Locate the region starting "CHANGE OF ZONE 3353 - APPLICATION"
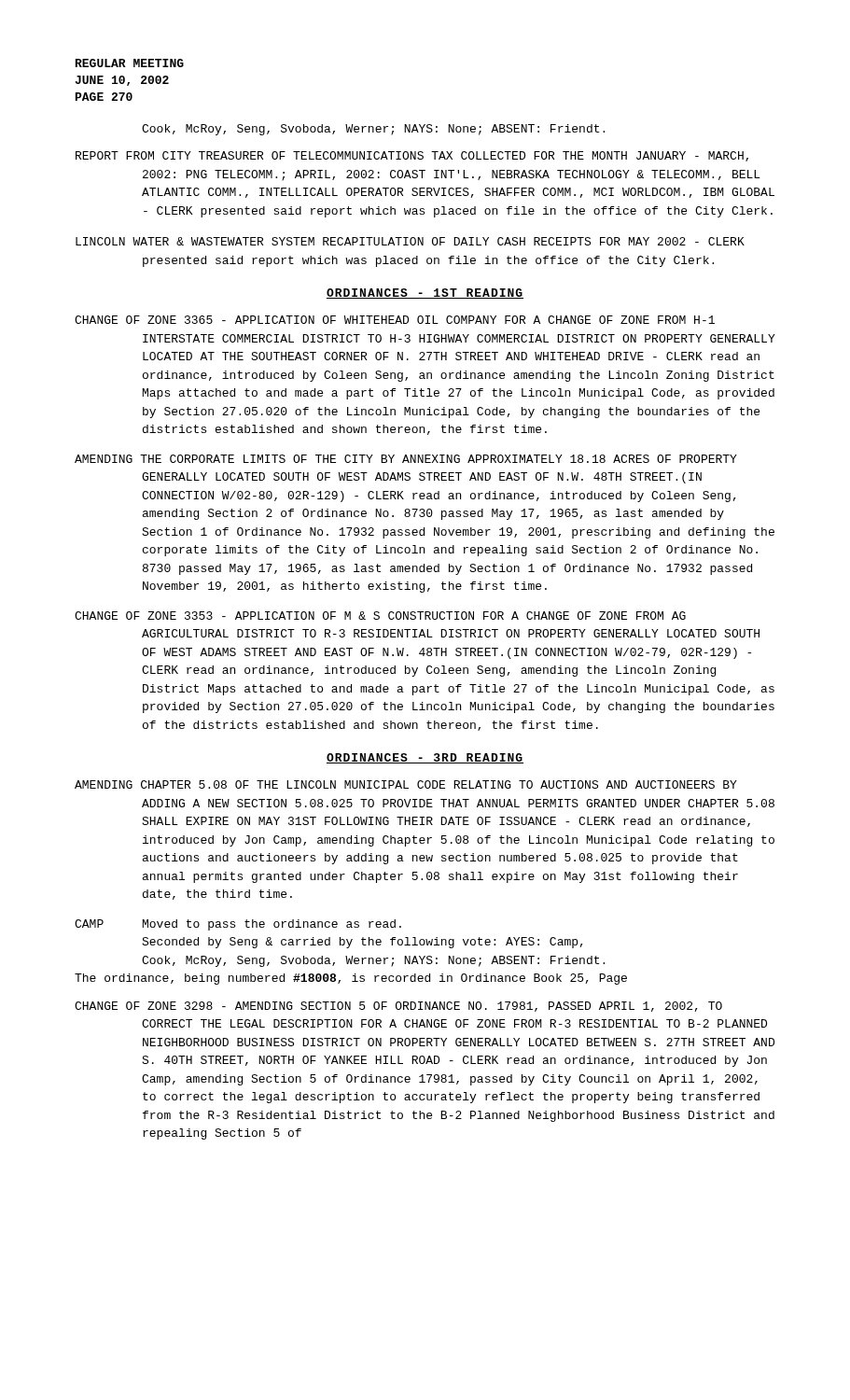Viewport: 850px width, 1400px height. [x=425, y=671]
